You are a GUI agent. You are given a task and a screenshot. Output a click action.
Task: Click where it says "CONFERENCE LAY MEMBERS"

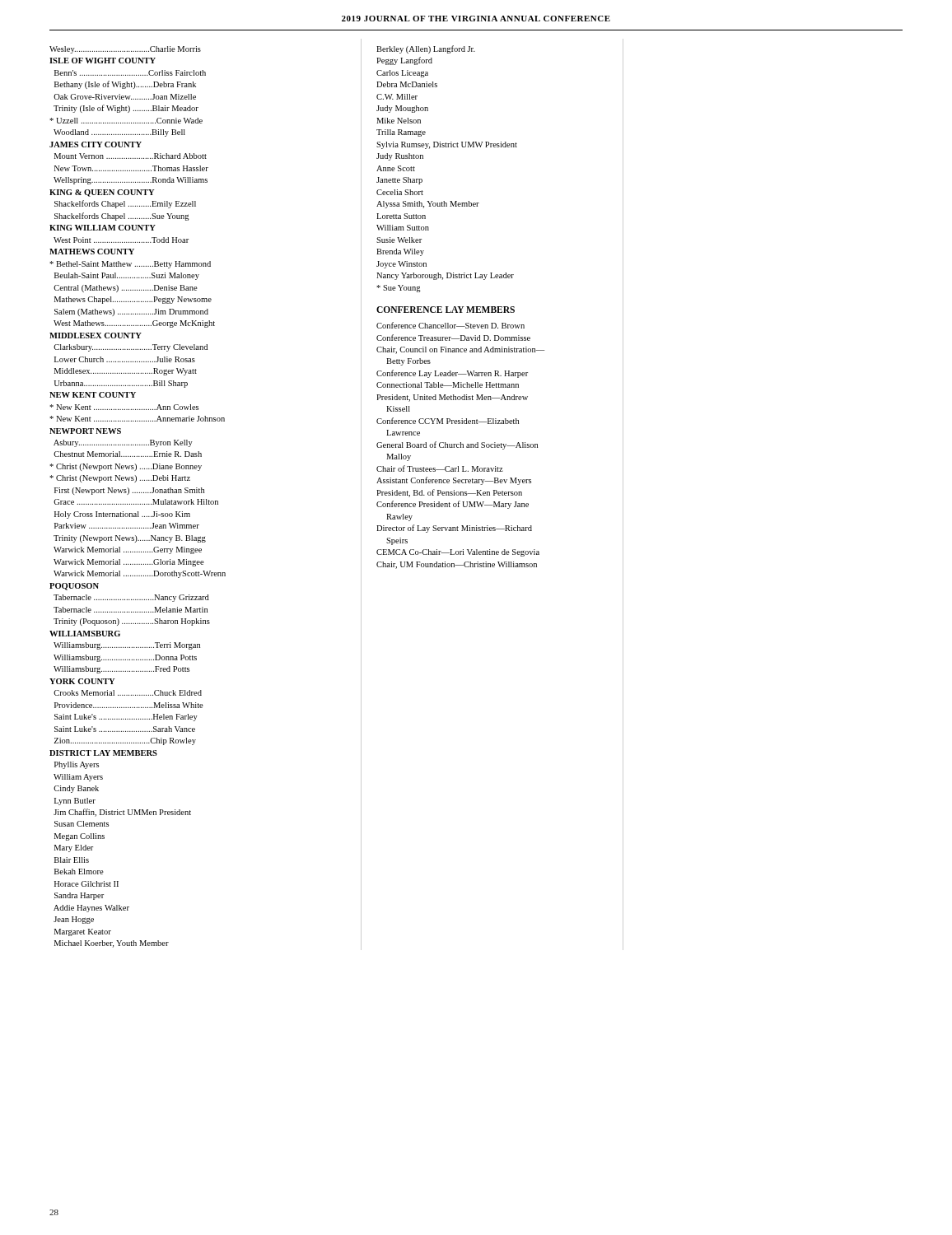446,310
